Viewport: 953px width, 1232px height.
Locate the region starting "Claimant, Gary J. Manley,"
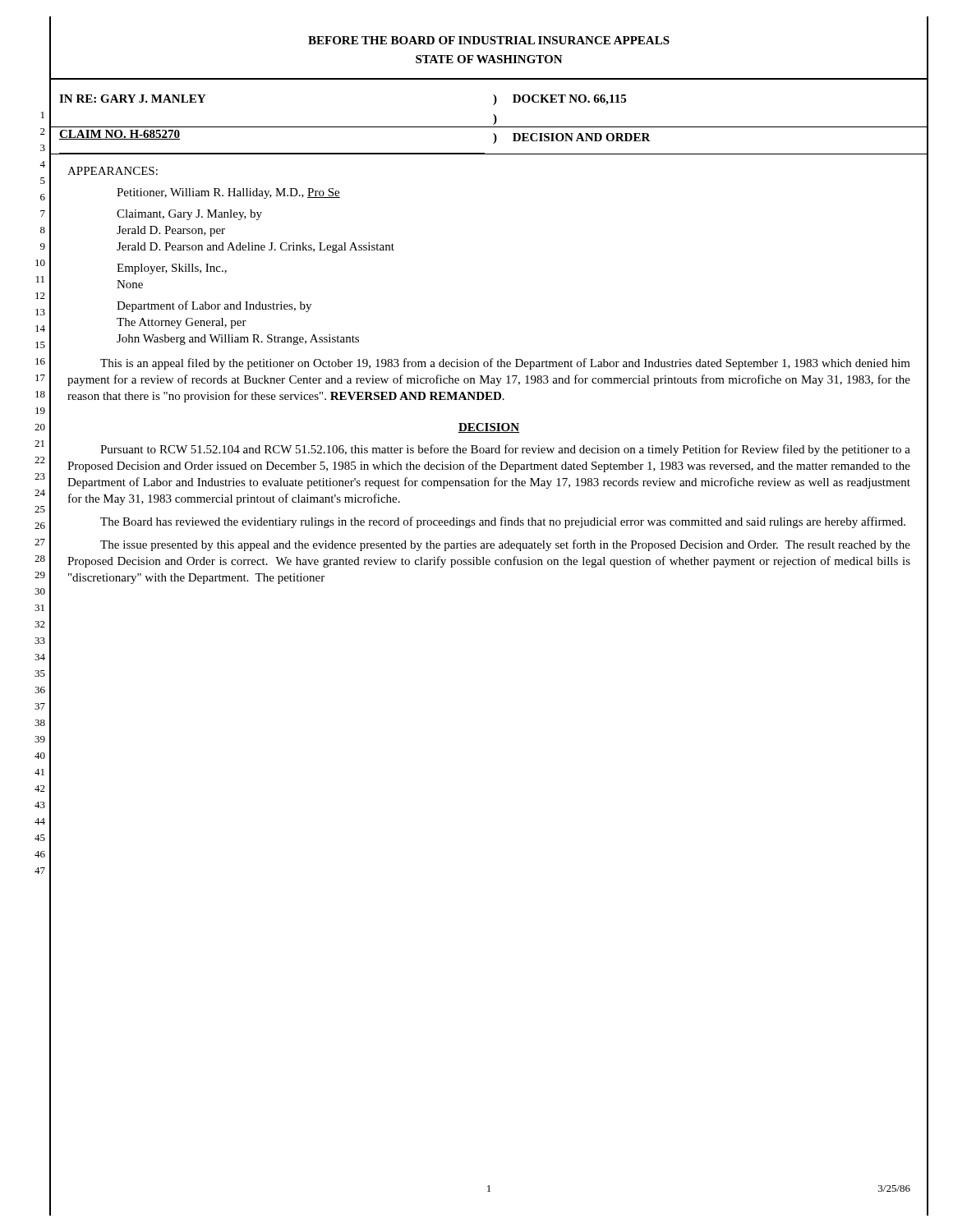(x=255, y=230)
